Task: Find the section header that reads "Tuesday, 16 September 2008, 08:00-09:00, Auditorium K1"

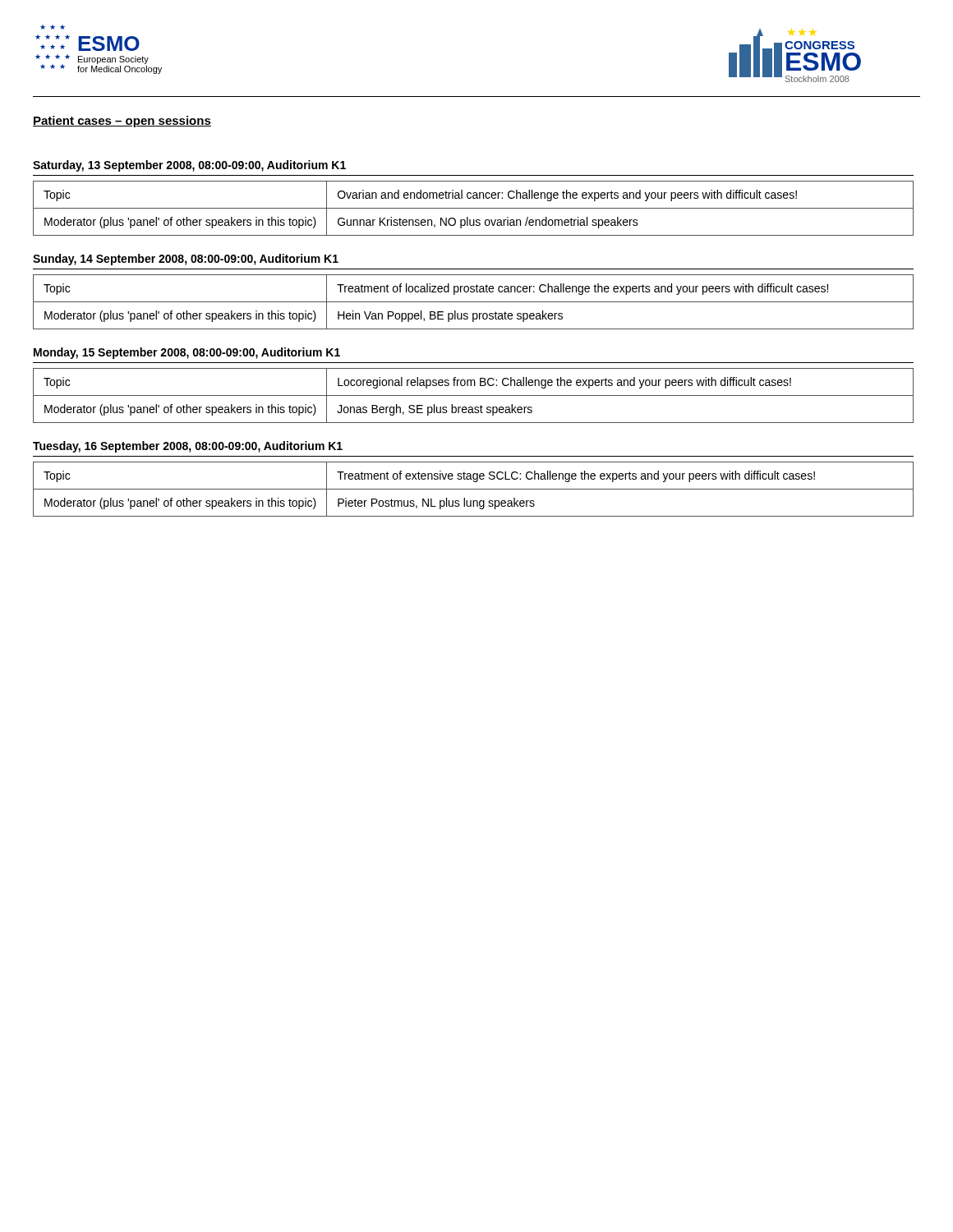Action: pos(188,446)
